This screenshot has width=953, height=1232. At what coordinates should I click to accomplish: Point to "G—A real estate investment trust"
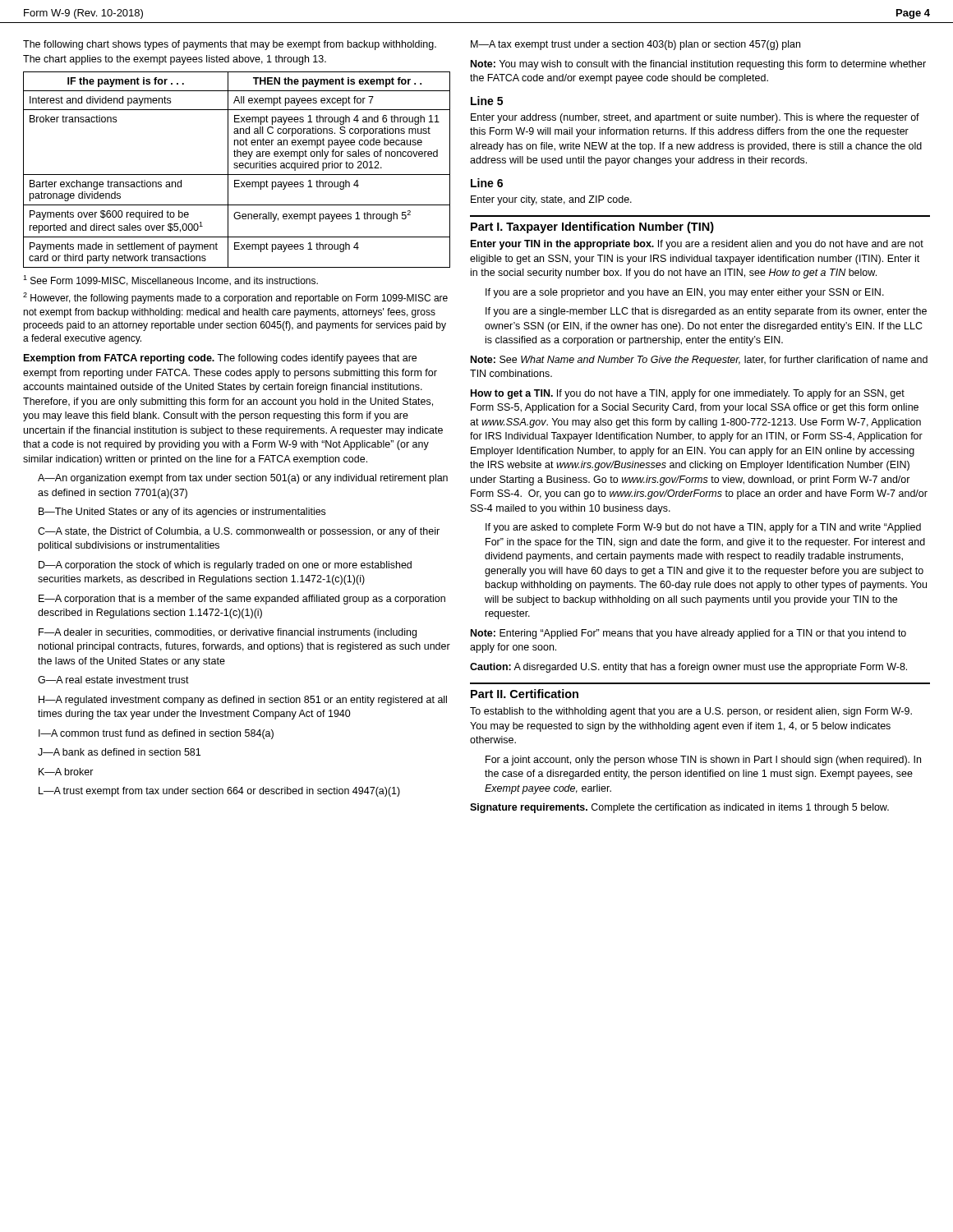113,680
